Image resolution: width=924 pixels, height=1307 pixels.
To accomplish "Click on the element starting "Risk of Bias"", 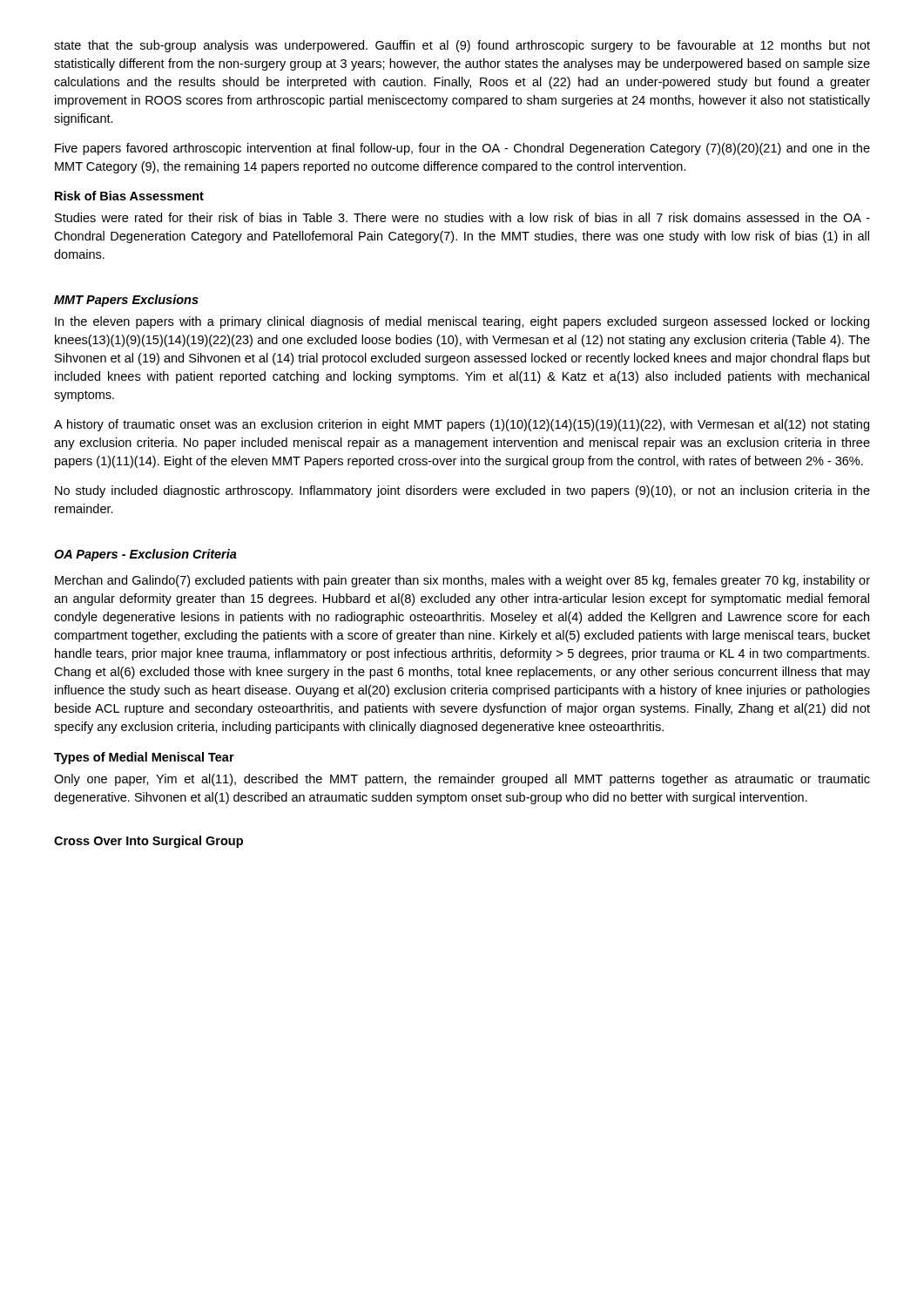I will [129, 196].
